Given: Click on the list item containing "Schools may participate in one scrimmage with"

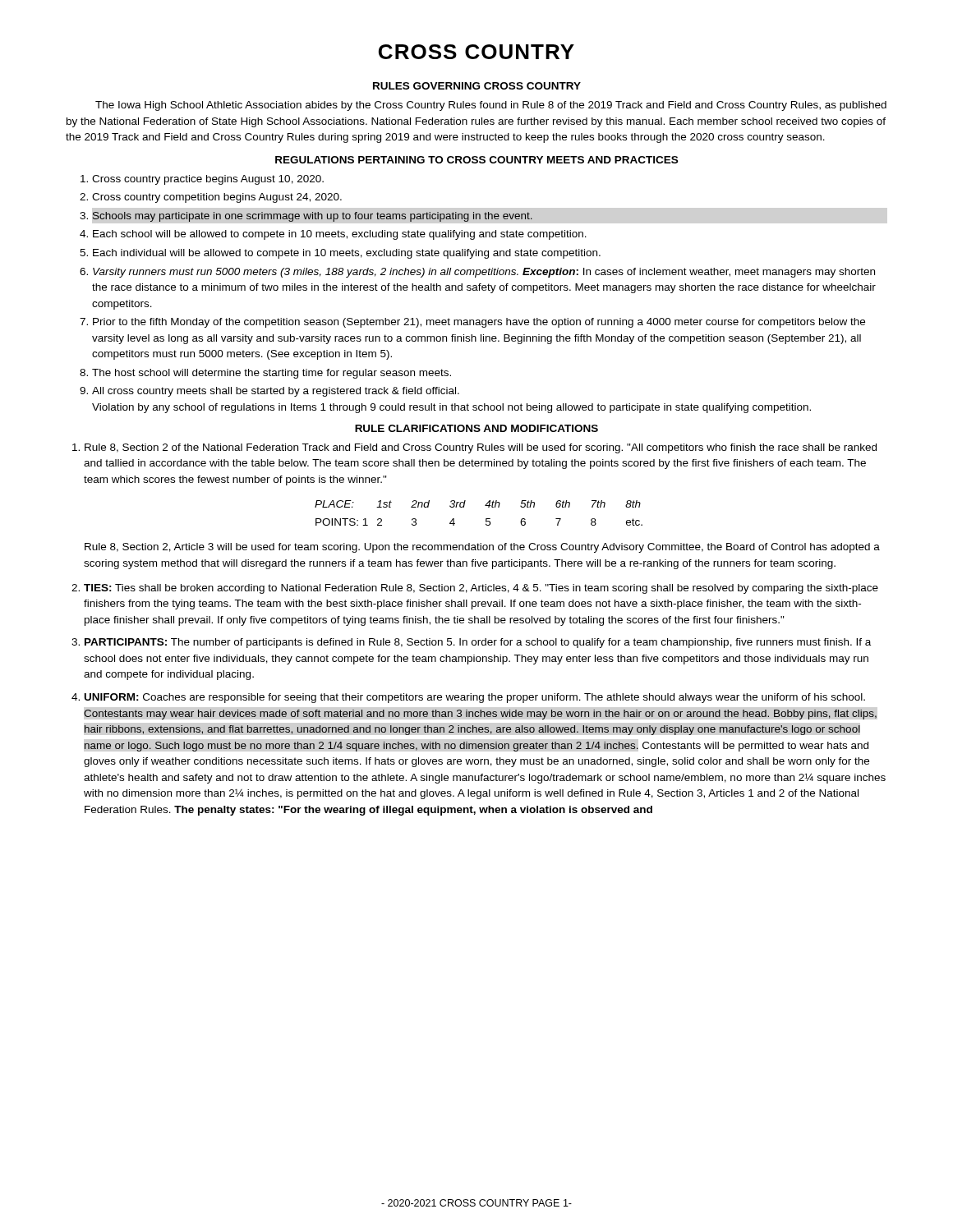Looking at the screenshot, I should point(490,216).
